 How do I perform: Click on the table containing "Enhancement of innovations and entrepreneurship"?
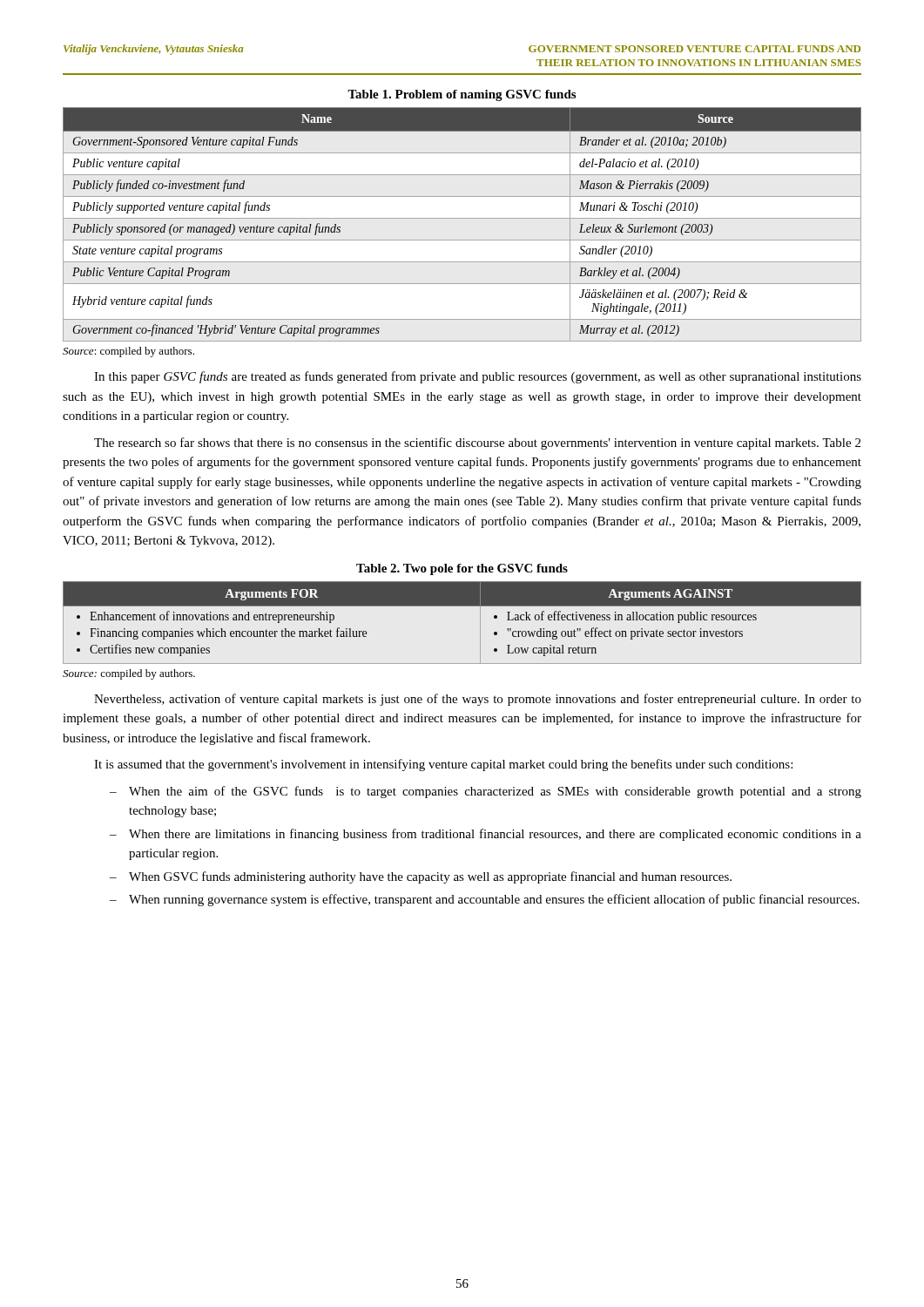tap(462, 622)
